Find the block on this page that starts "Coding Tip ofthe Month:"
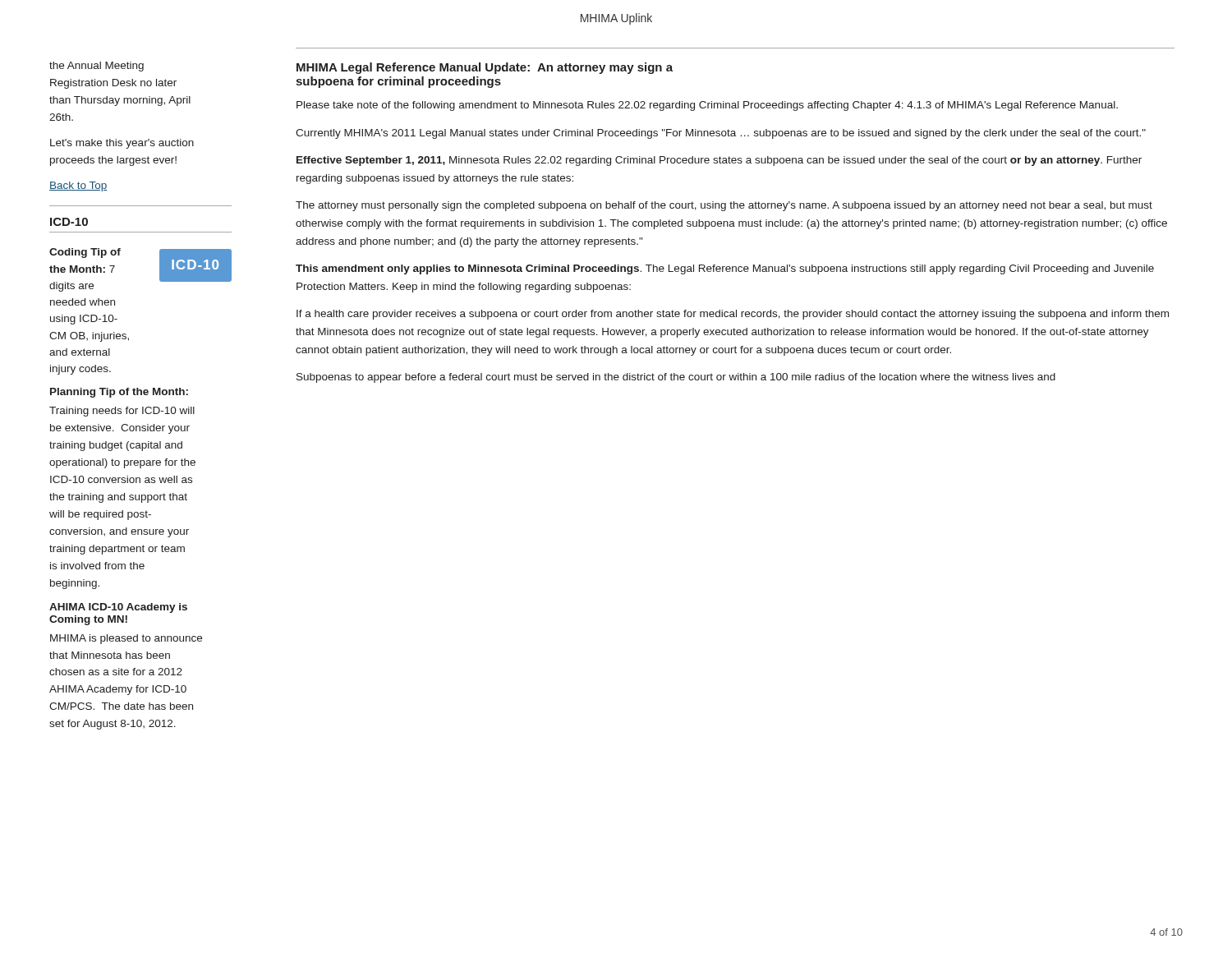 90,310
